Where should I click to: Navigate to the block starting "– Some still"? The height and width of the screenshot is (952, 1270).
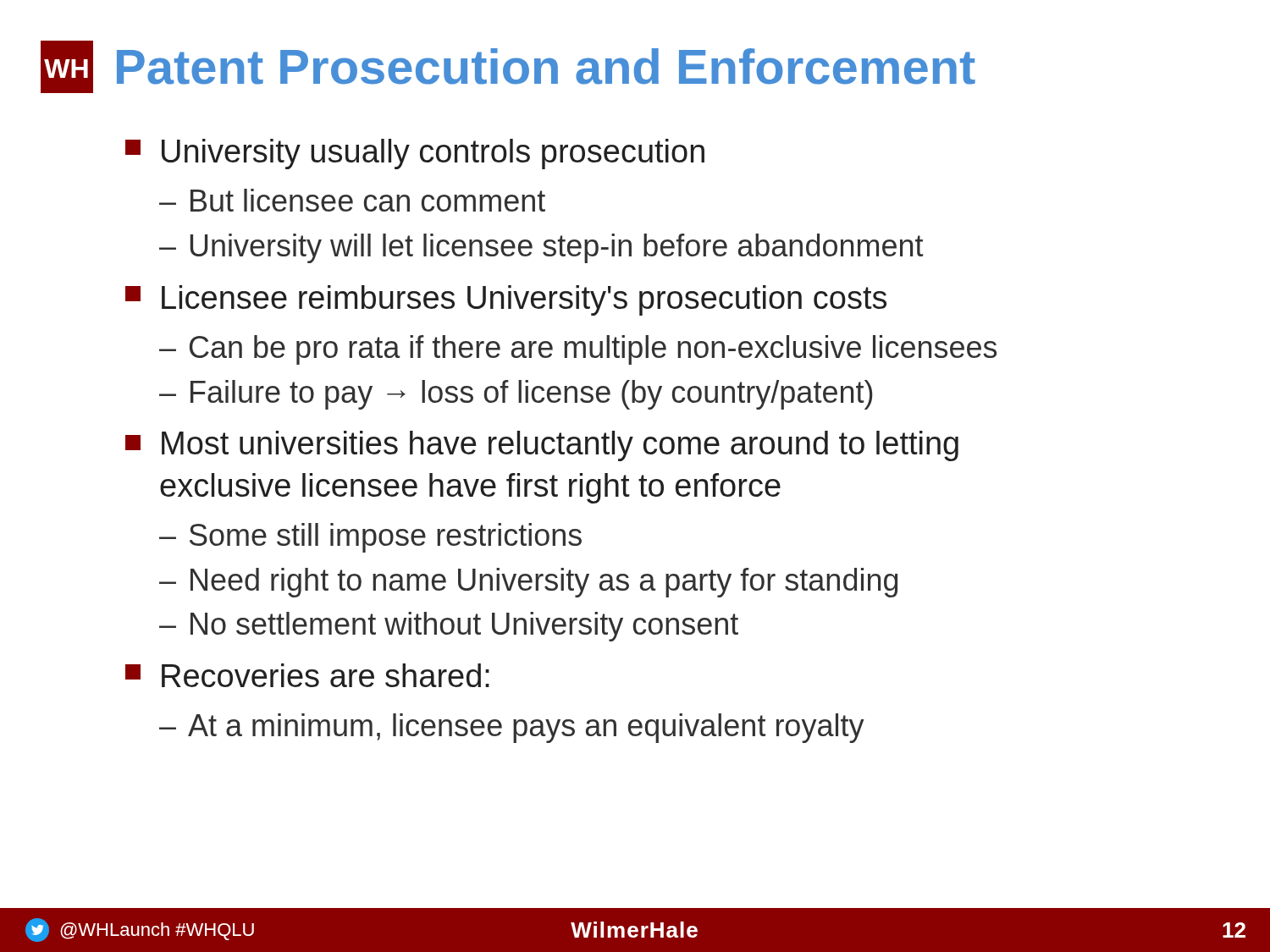tap(371, 536)
